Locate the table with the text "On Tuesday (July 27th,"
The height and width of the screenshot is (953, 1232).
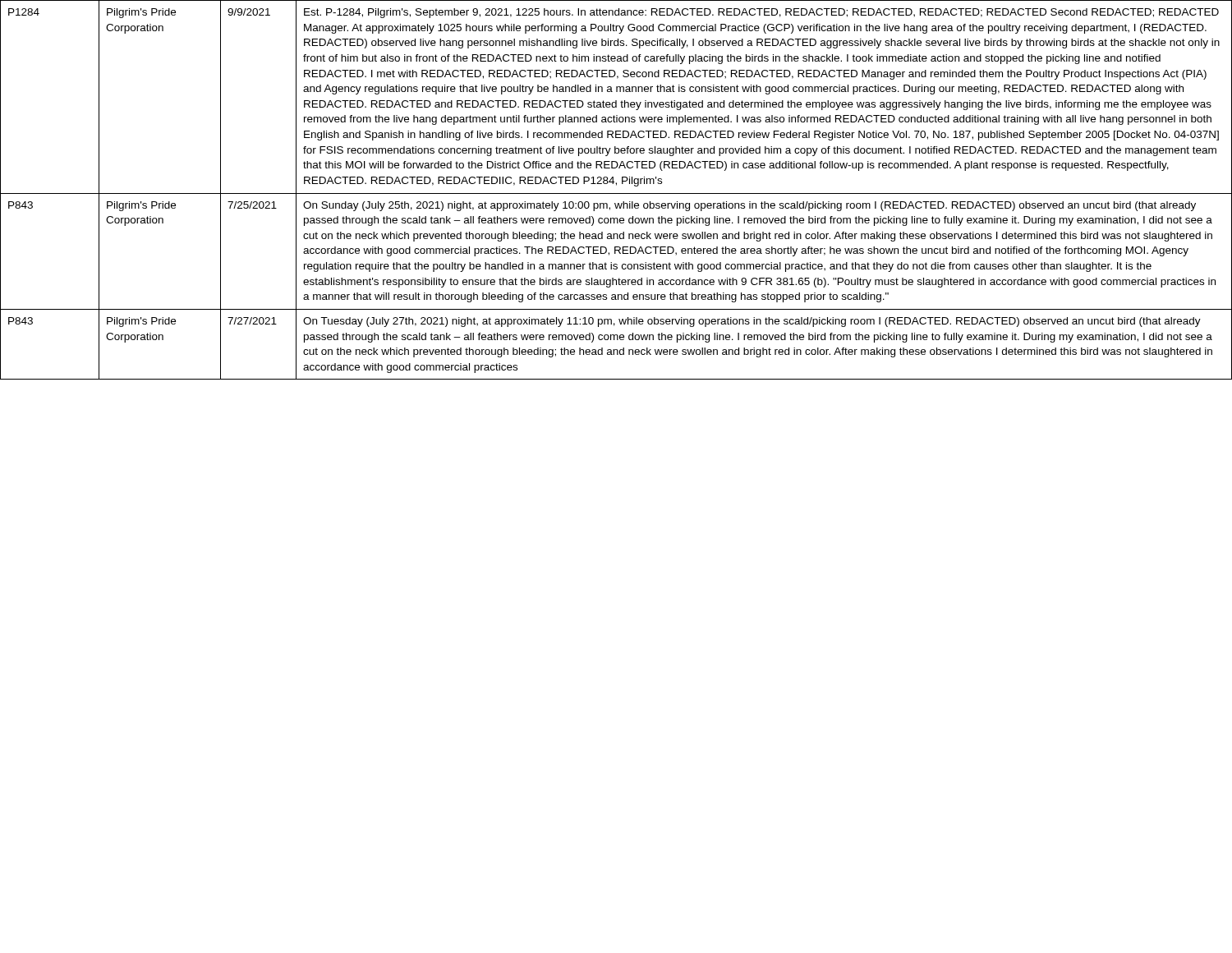[616, 476]
